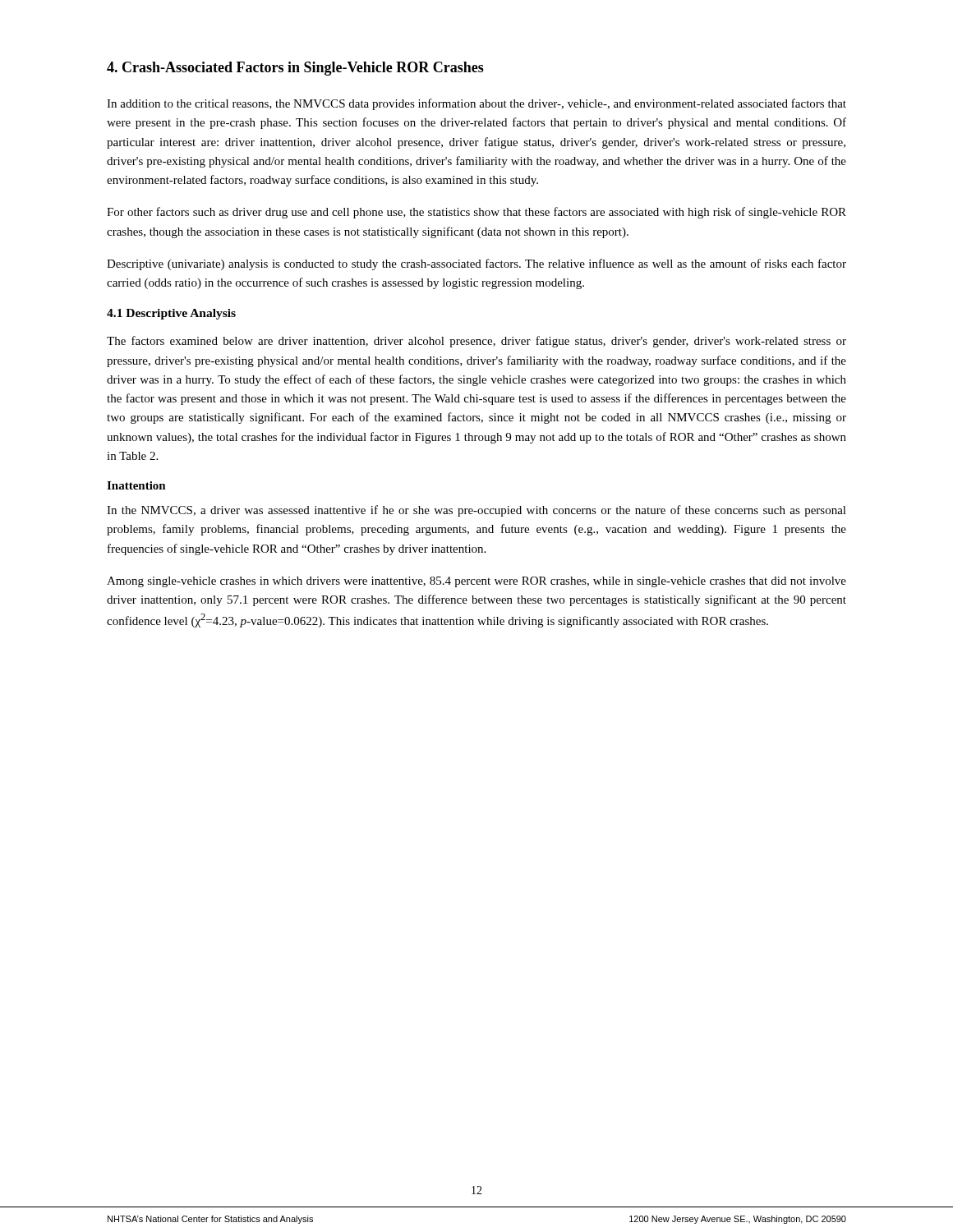Click on the text block containing "The factors examined below are driver inattention, driver"
953x1232 pixels.
[476, 399]
